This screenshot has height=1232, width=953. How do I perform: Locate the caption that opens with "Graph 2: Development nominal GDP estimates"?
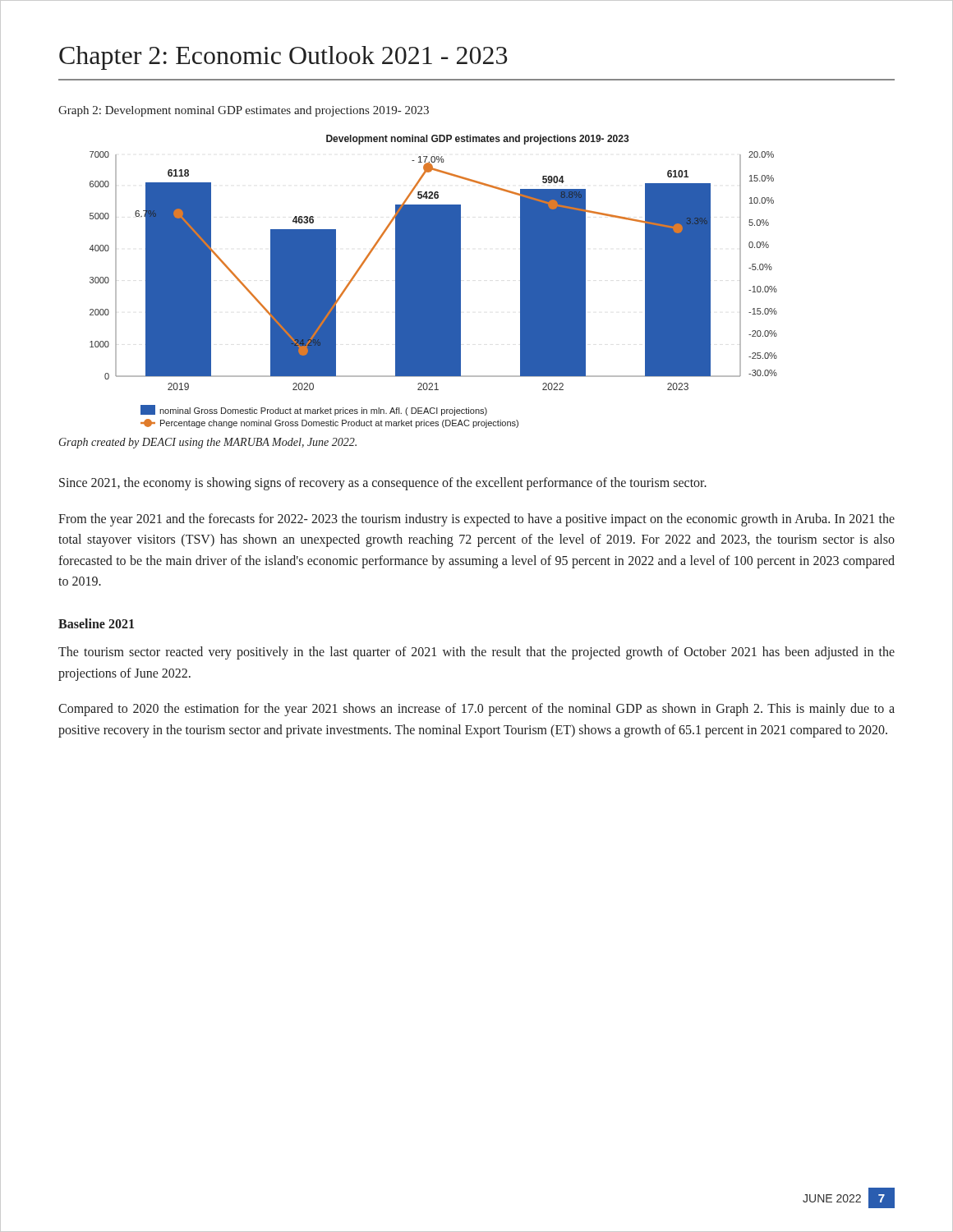[244, 110]
